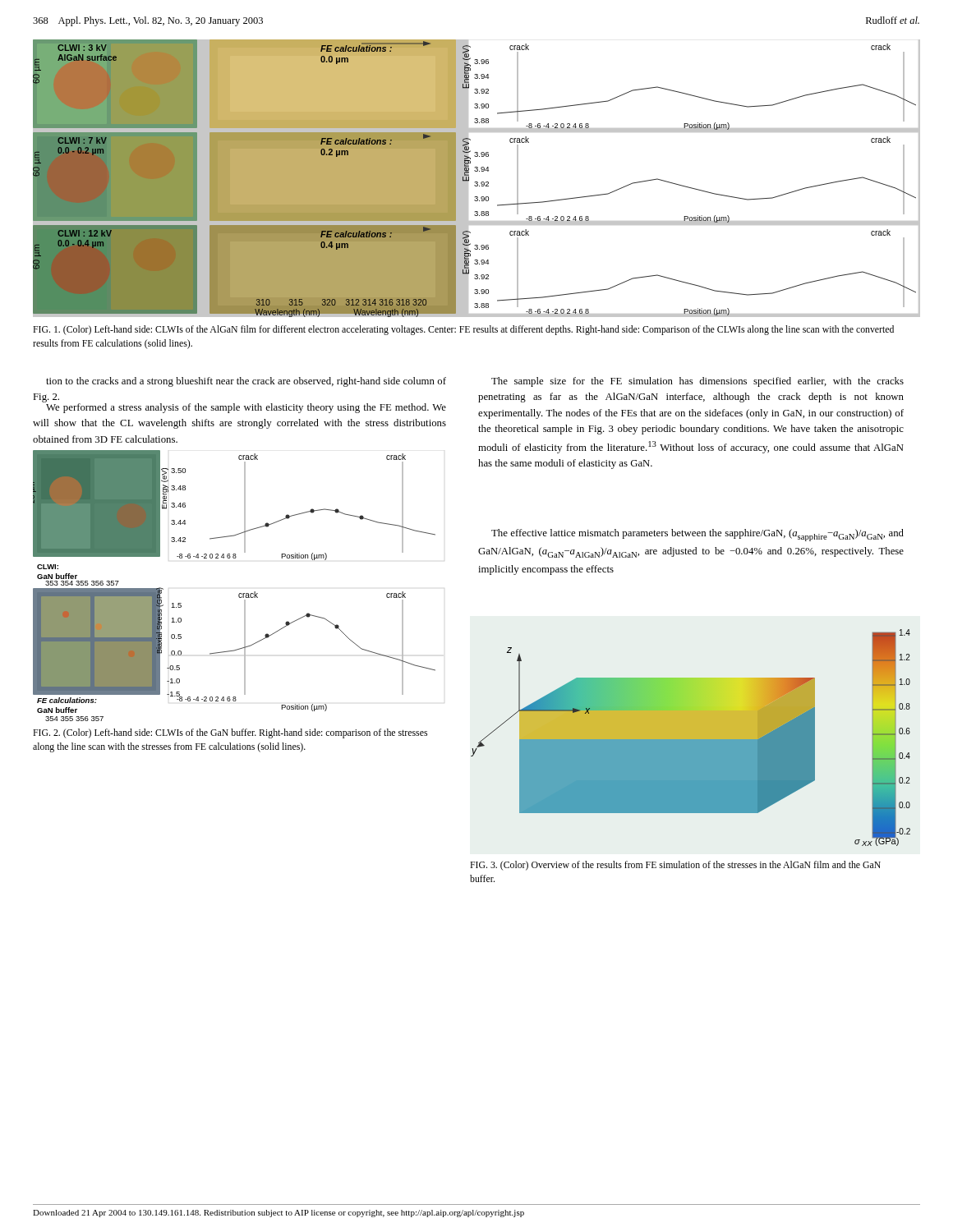953x1232 pixels.
Task: Where is the passage that starts "The sample size"?
Action: point(691,422)
